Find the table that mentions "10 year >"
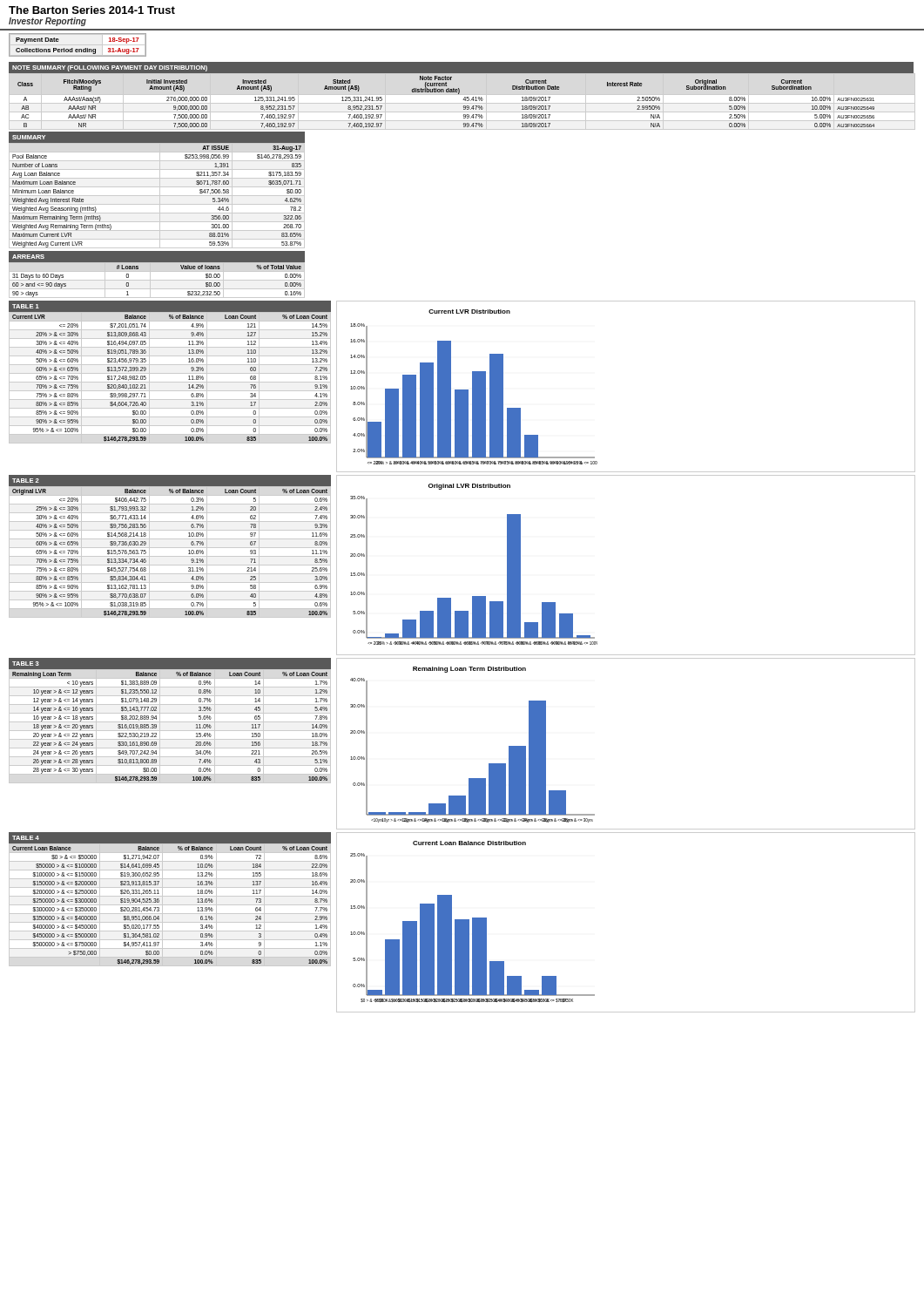Screen dimensions: 1307x924 pyautogui.click(x=170, y=726)
